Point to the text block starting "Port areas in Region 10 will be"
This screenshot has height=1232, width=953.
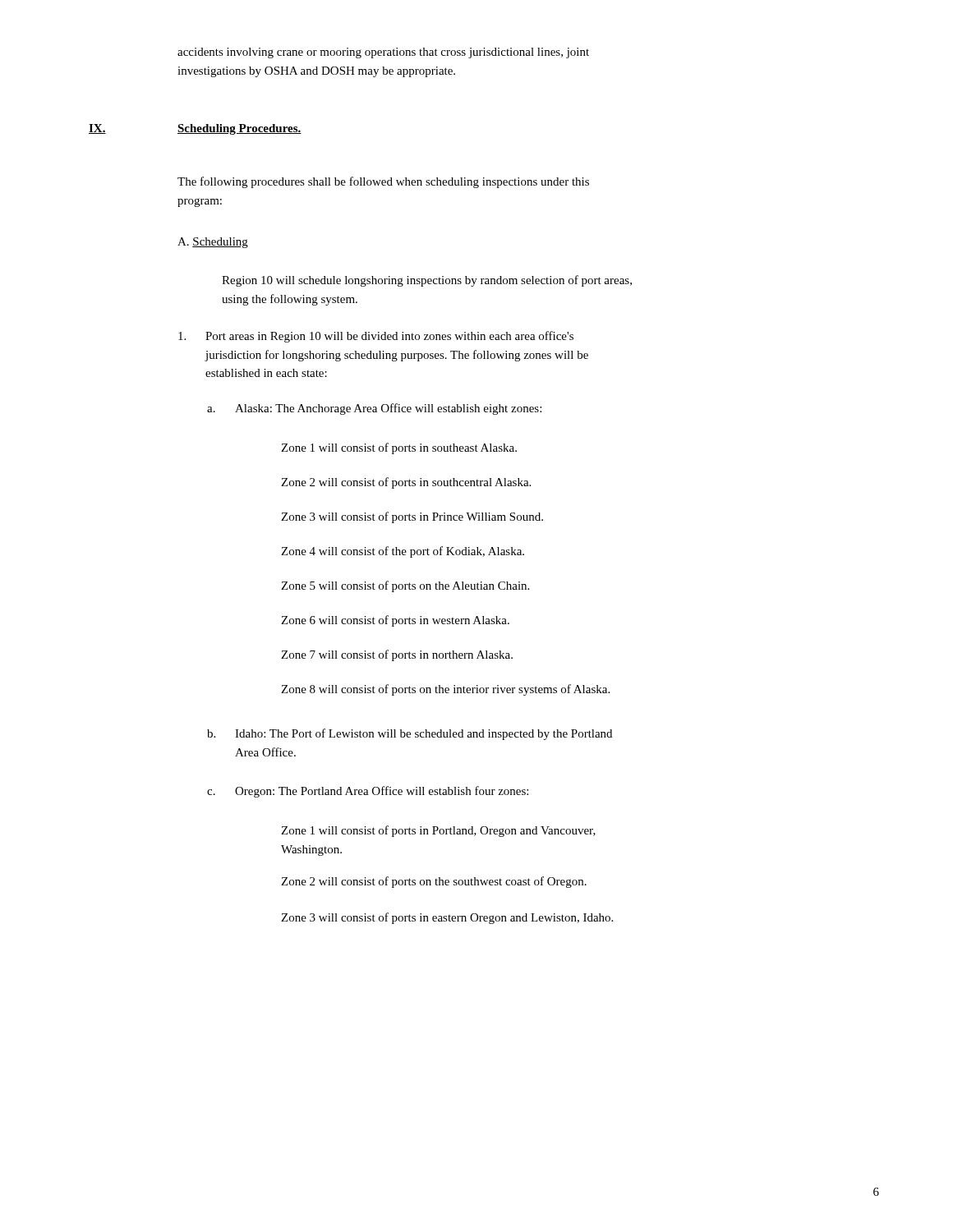tap(383, 355)
